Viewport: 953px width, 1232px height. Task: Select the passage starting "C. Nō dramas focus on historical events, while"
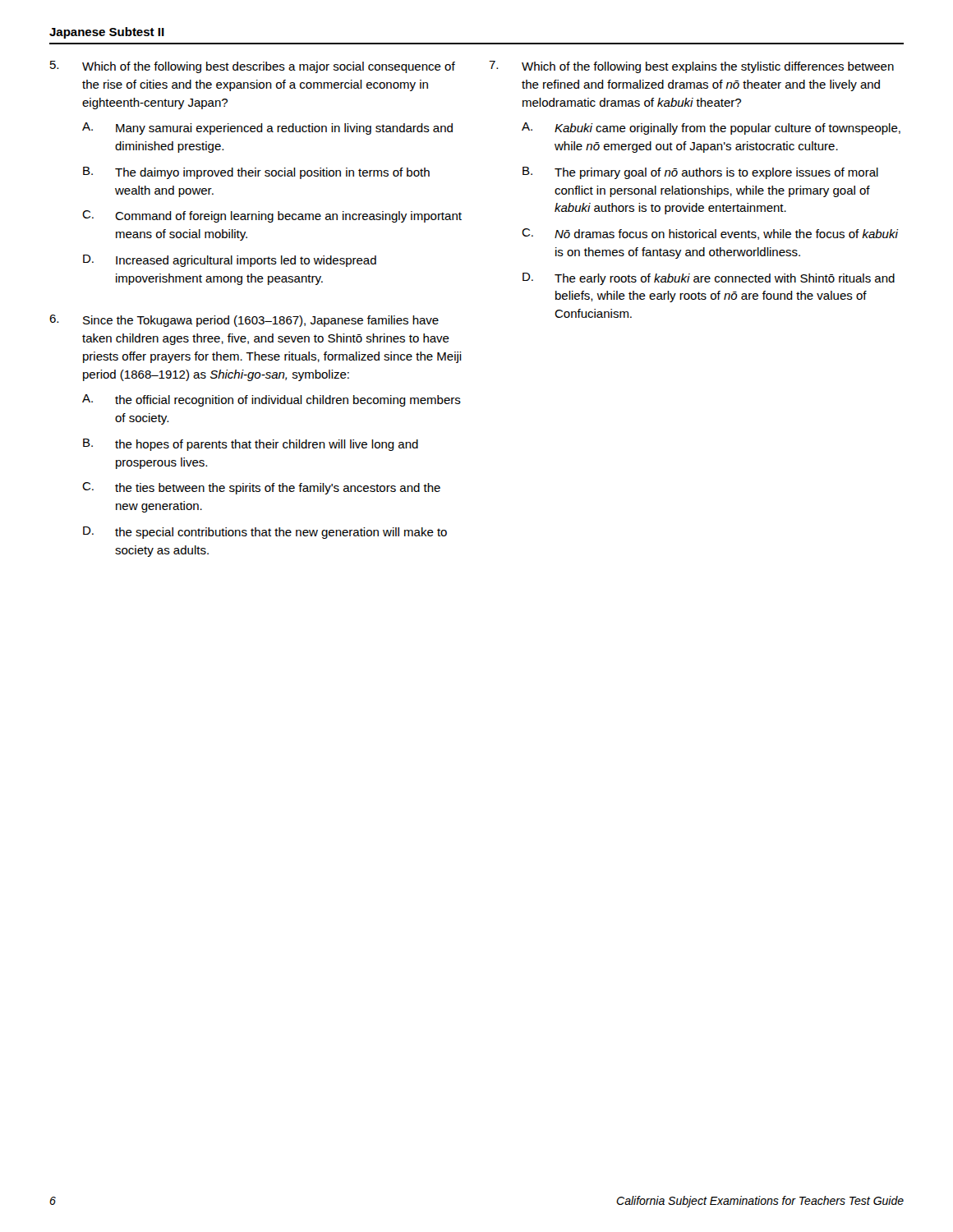click(x=713, y=243)
